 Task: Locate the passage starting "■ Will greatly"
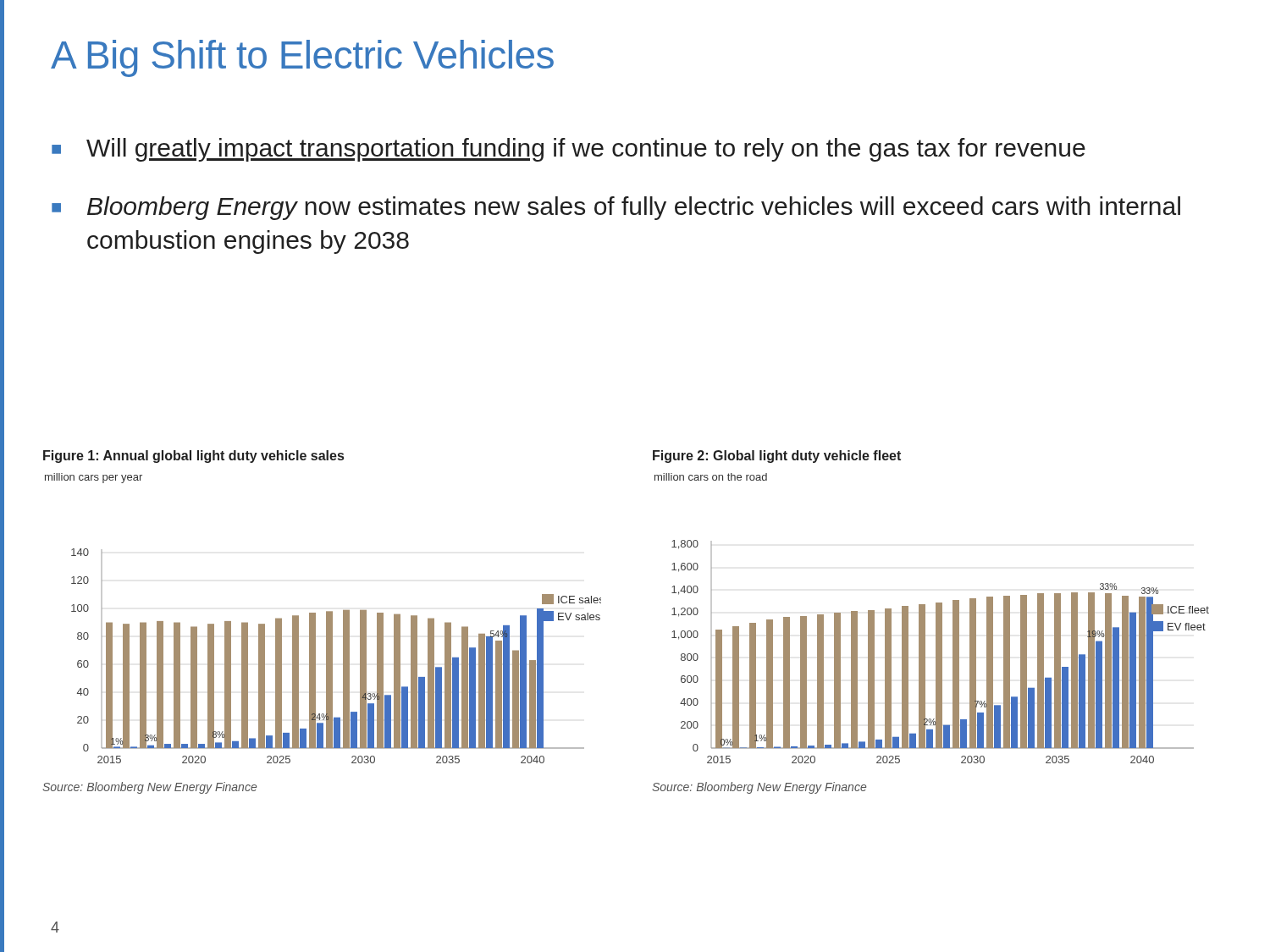(x=635, y=148)
